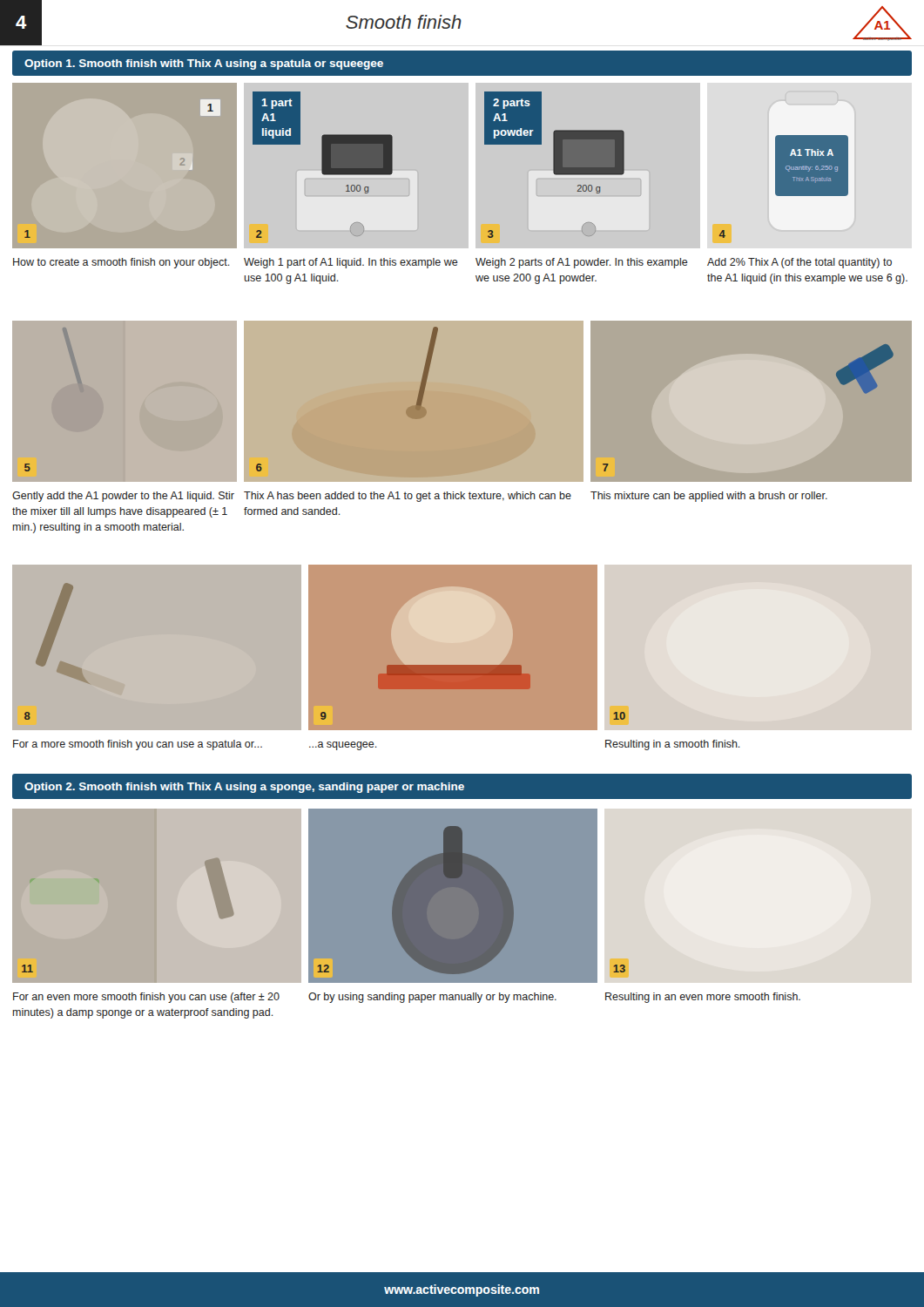Find the section header on this page that starts "Option 1. Smooth finish with Thix"
Image resolution: width=924 pixels, height=1307 pixels.
click(x=204, y=64)
